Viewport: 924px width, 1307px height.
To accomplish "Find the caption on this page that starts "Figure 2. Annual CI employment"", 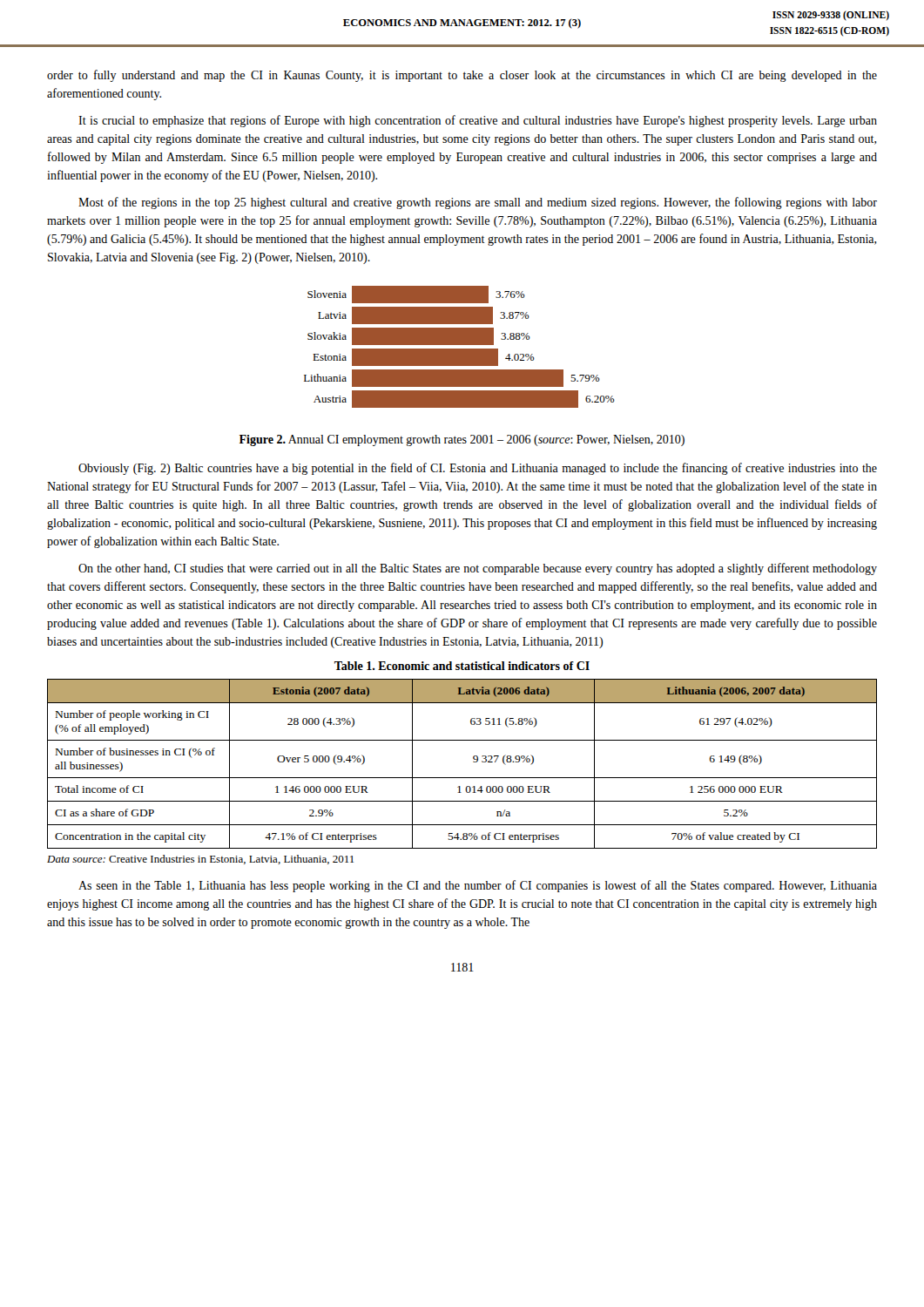I will (462, 439).
